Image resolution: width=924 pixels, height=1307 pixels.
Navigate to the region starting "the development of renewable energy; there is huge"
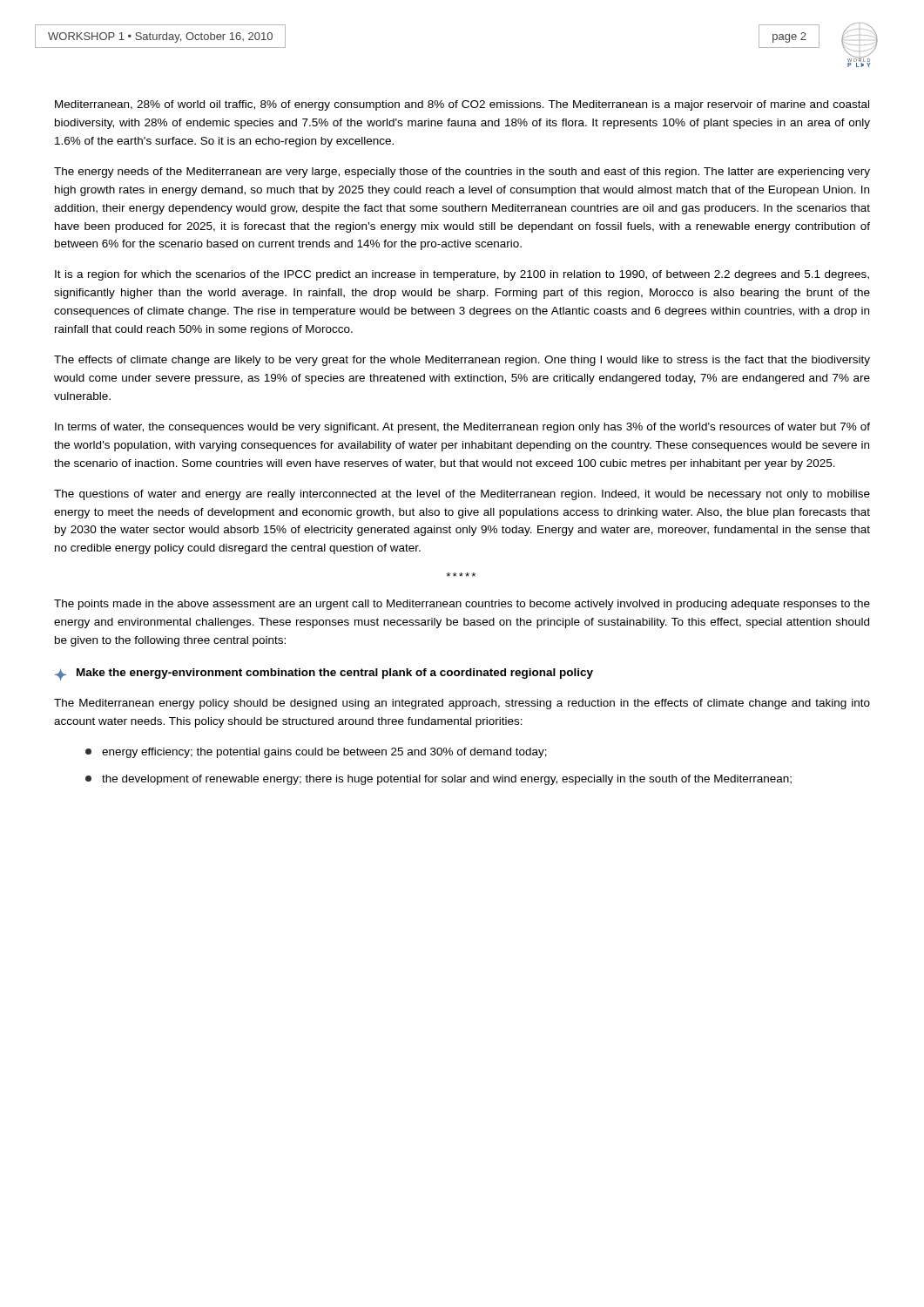coord(478,780)
